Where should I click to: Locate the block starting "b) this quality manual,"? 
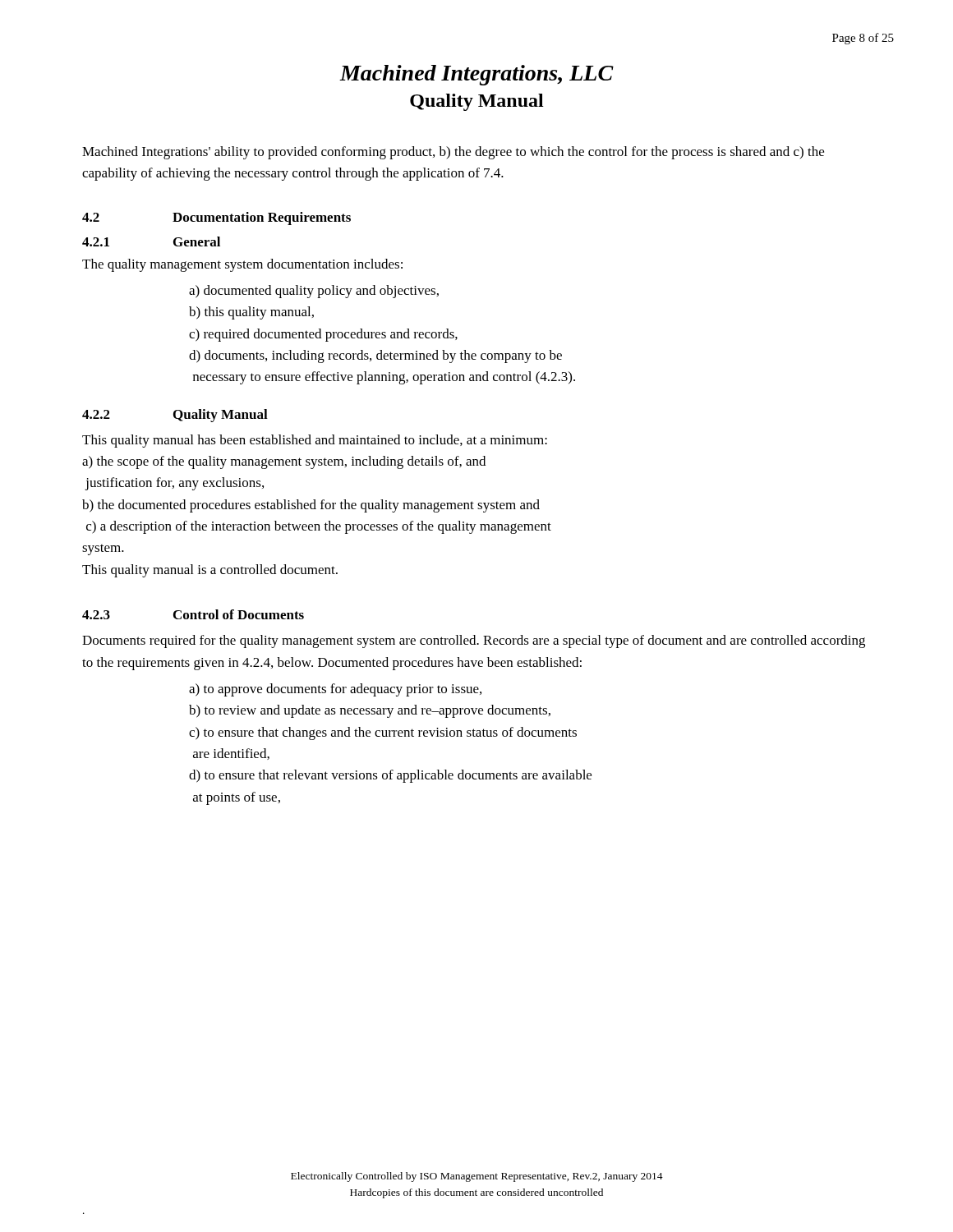point(252,312)
